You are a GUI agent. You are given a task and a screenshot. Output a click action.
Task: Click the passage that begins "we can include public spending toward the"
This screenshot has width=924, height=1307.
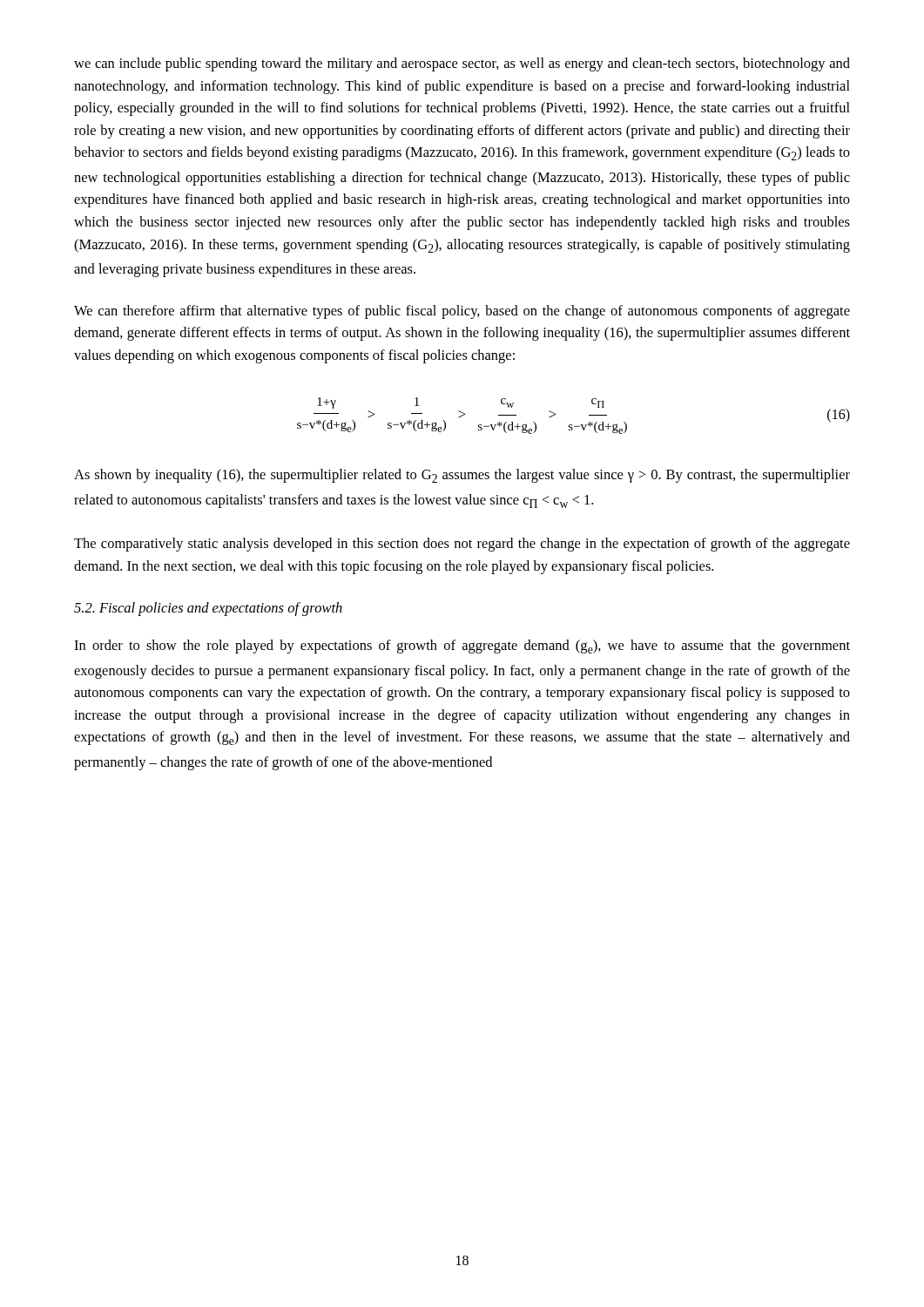tap(462, 166)
